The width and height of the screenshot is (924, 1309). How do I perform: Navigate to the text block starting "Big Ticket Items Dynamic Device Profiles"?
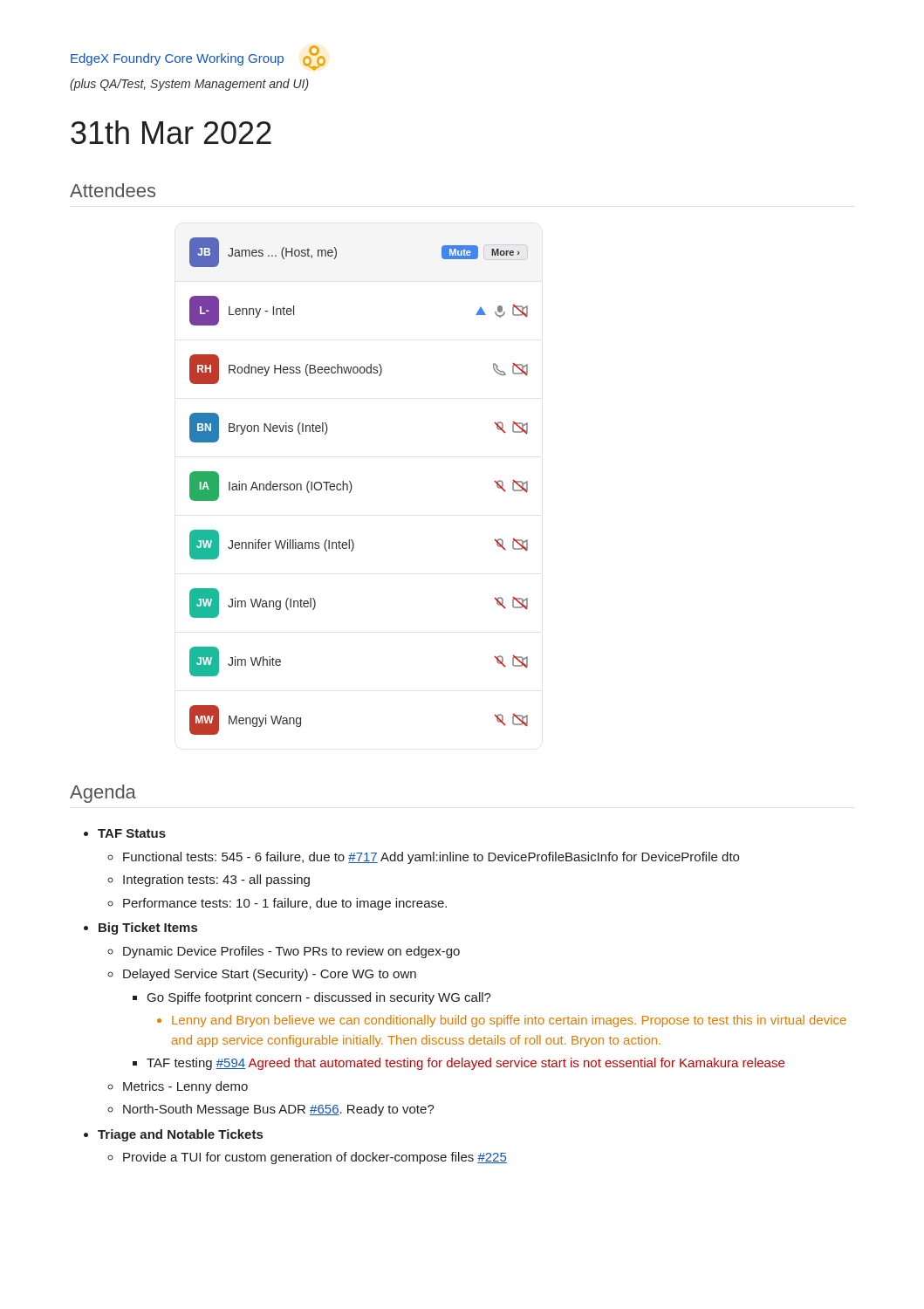[x=476, y=1019]
